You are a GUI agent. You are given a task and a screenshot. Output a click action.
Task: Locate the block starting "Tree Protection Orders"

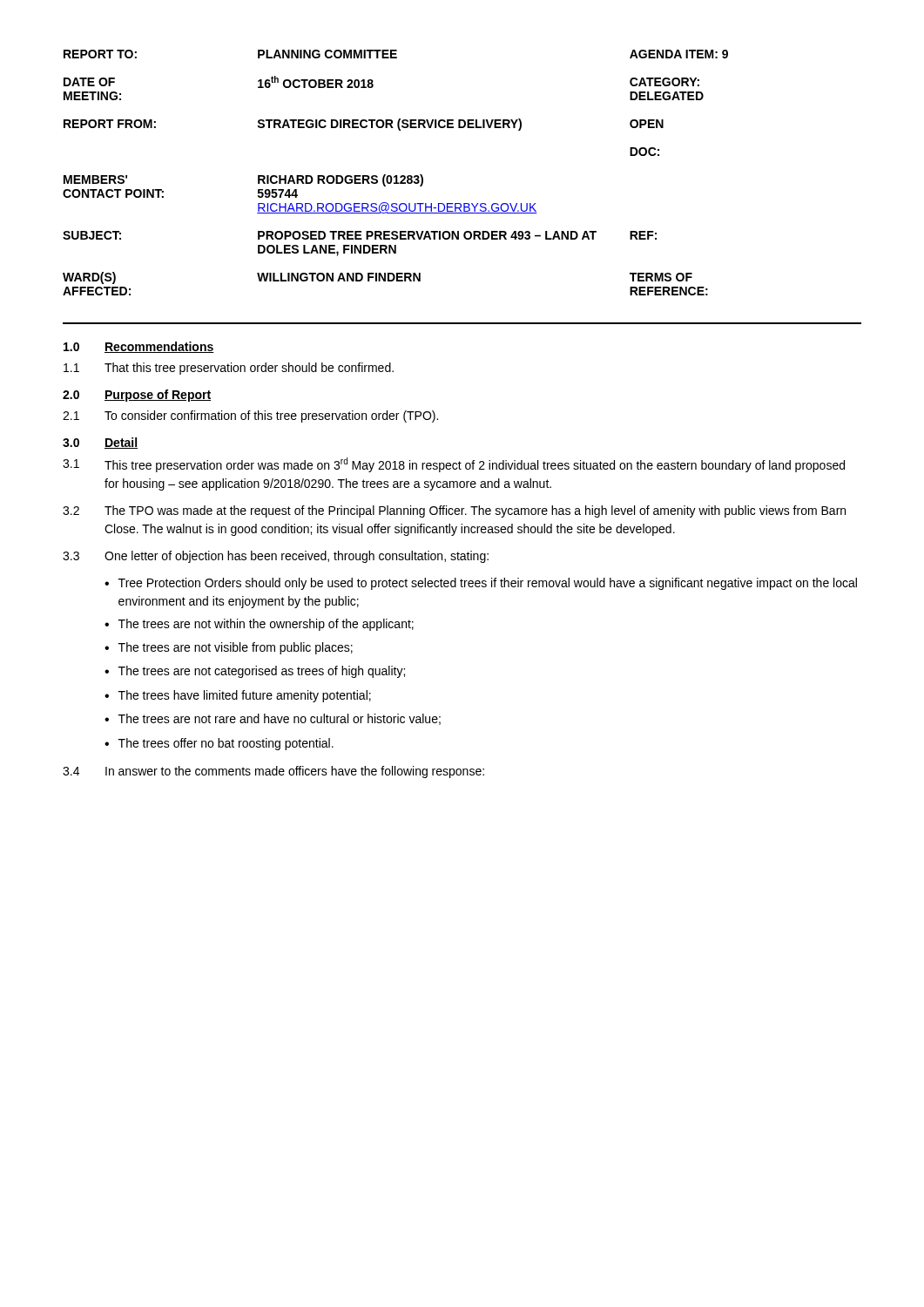point(488,592)
